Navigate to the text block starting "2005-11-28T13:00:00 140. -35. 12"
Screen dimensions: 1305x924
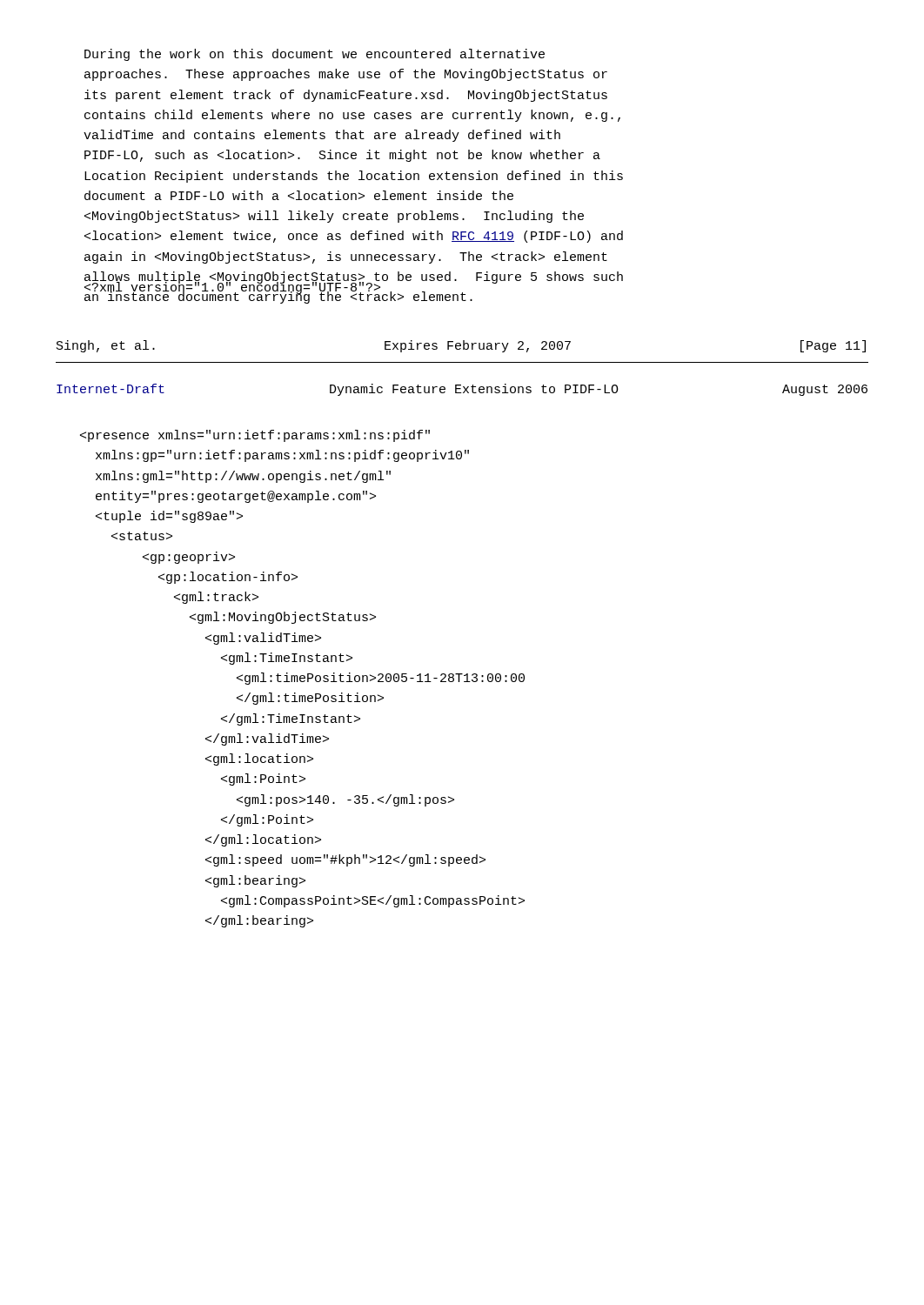(x=291, y=679)
